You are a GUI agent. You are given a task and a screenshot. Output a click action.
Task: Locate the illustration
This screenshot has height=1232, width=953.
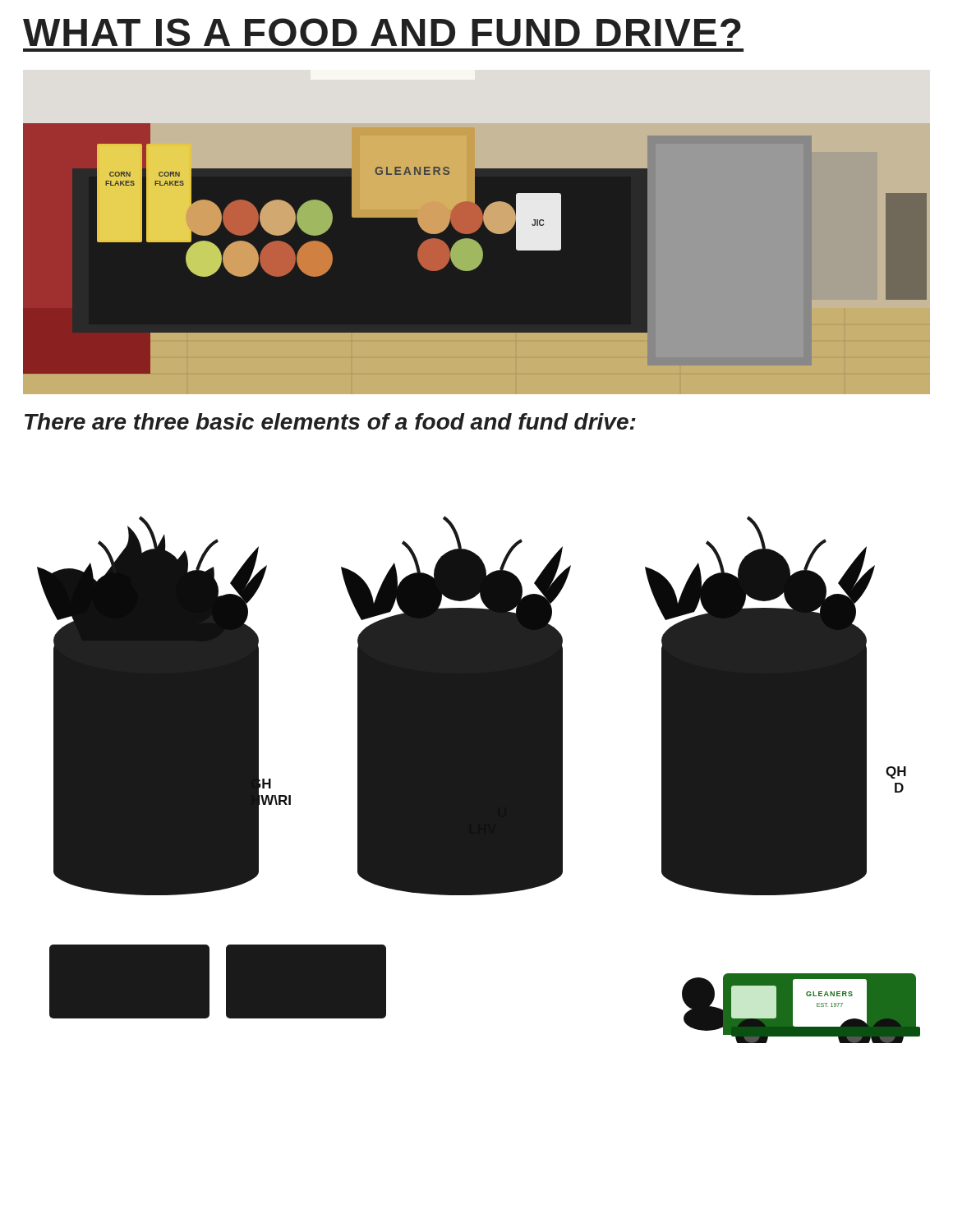pos(481,756)
